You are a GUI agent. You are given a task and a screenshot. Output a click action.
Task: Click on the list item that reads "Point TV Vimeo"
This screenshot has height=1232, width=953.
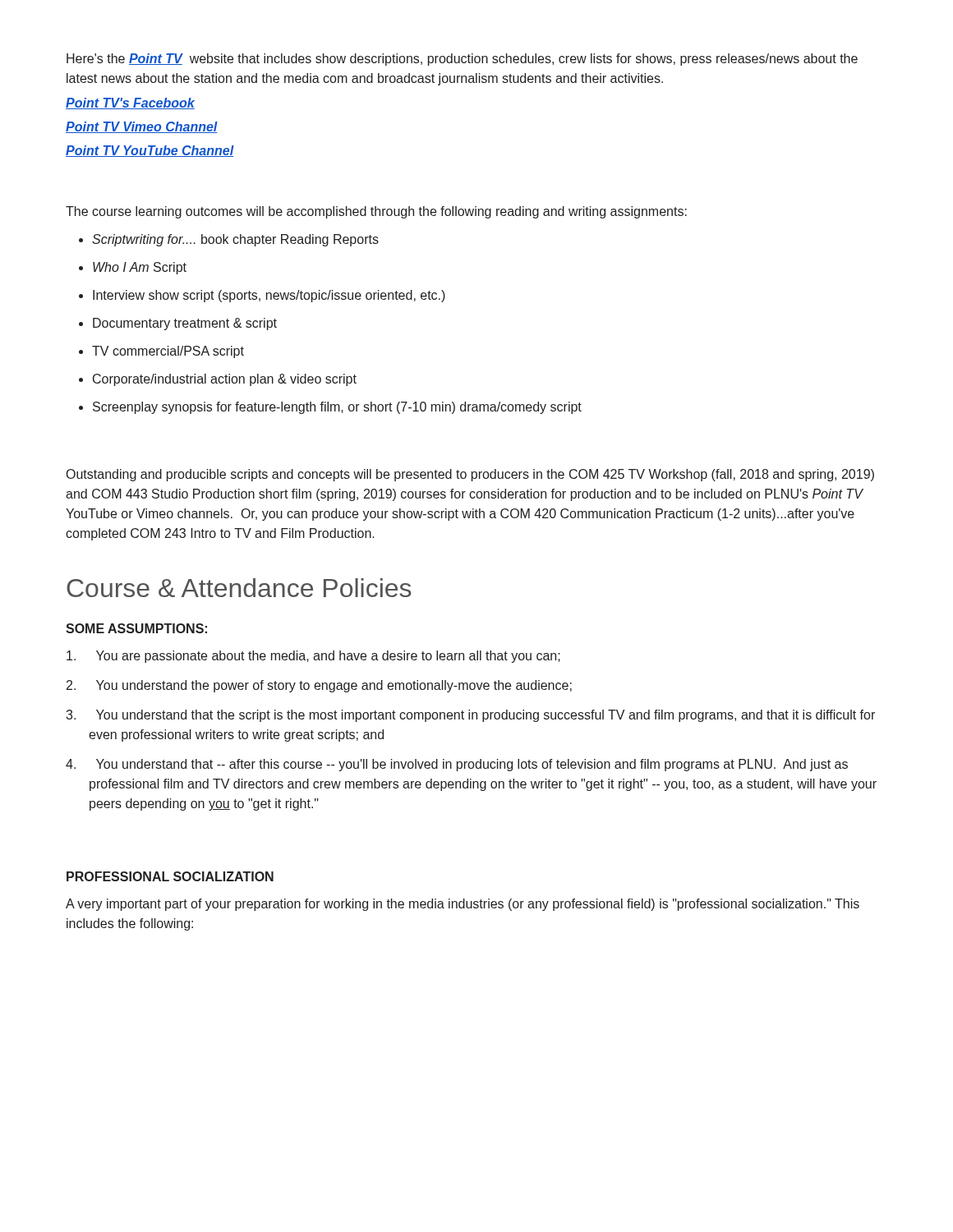point(141,127)
